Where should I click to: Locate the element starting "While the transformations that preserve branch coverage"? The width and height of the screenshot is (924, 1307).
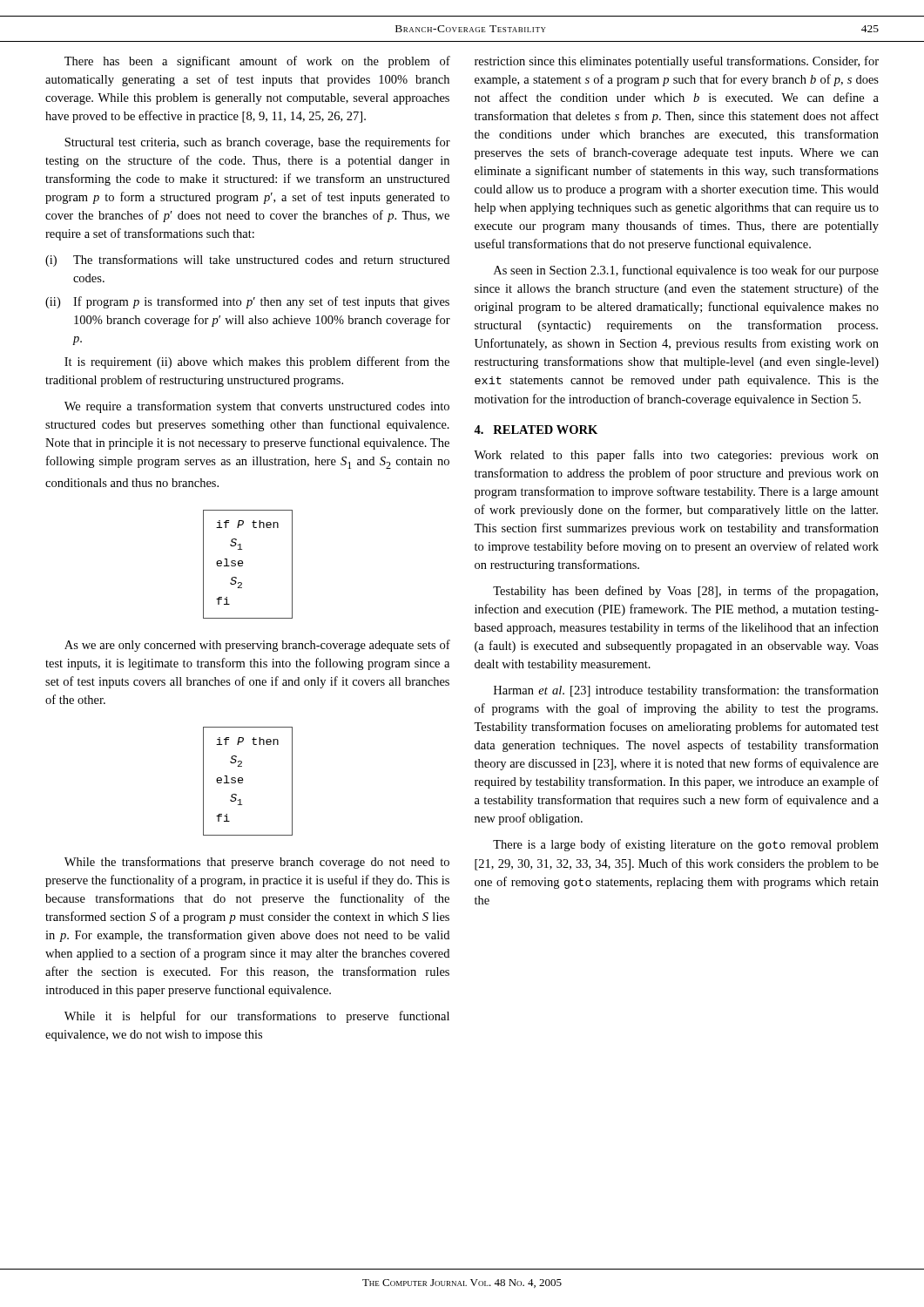click(x=248, y=926)
